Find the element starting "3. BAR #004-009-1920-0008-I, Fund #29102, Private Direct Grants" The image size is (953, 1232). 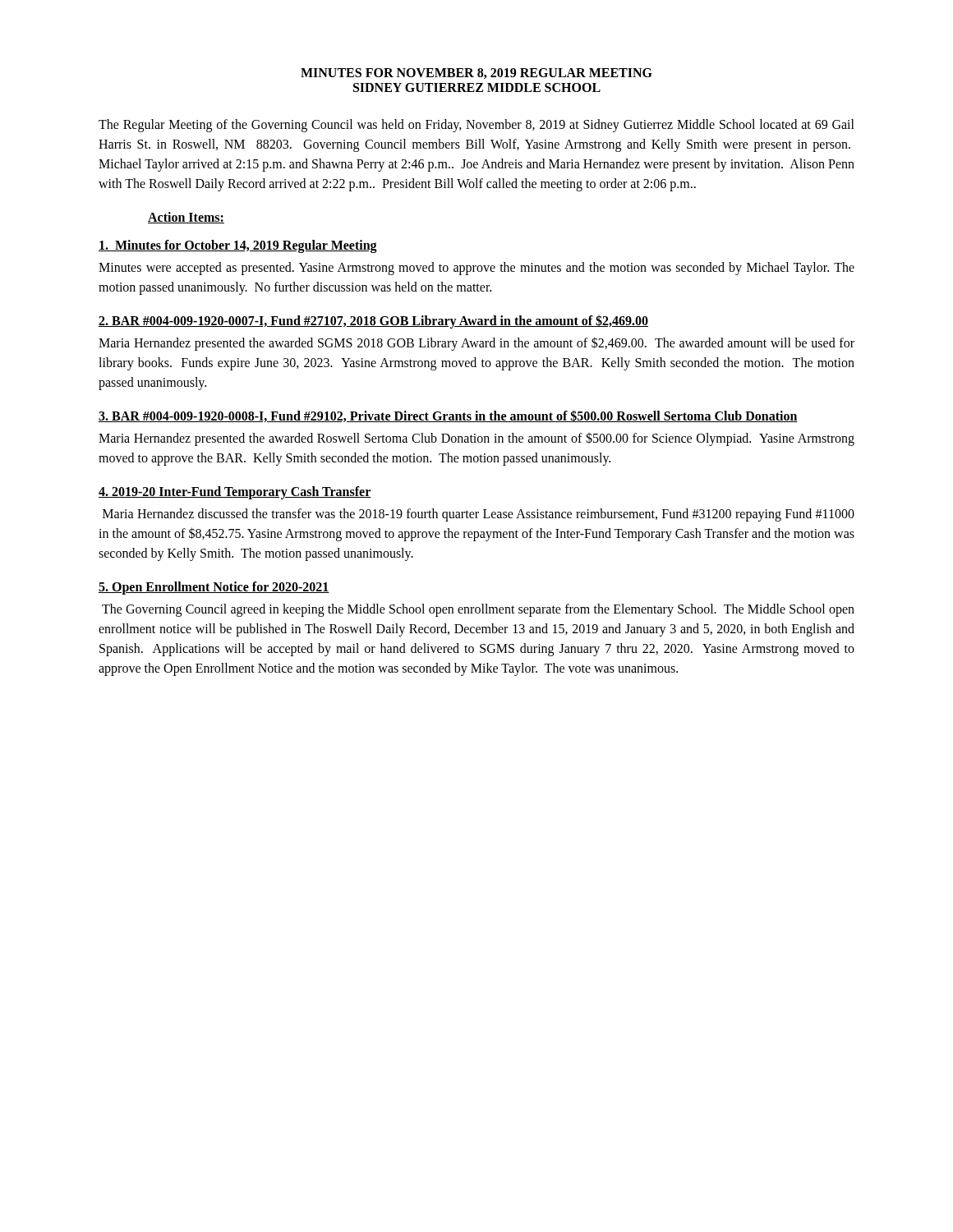coord(476,439)
